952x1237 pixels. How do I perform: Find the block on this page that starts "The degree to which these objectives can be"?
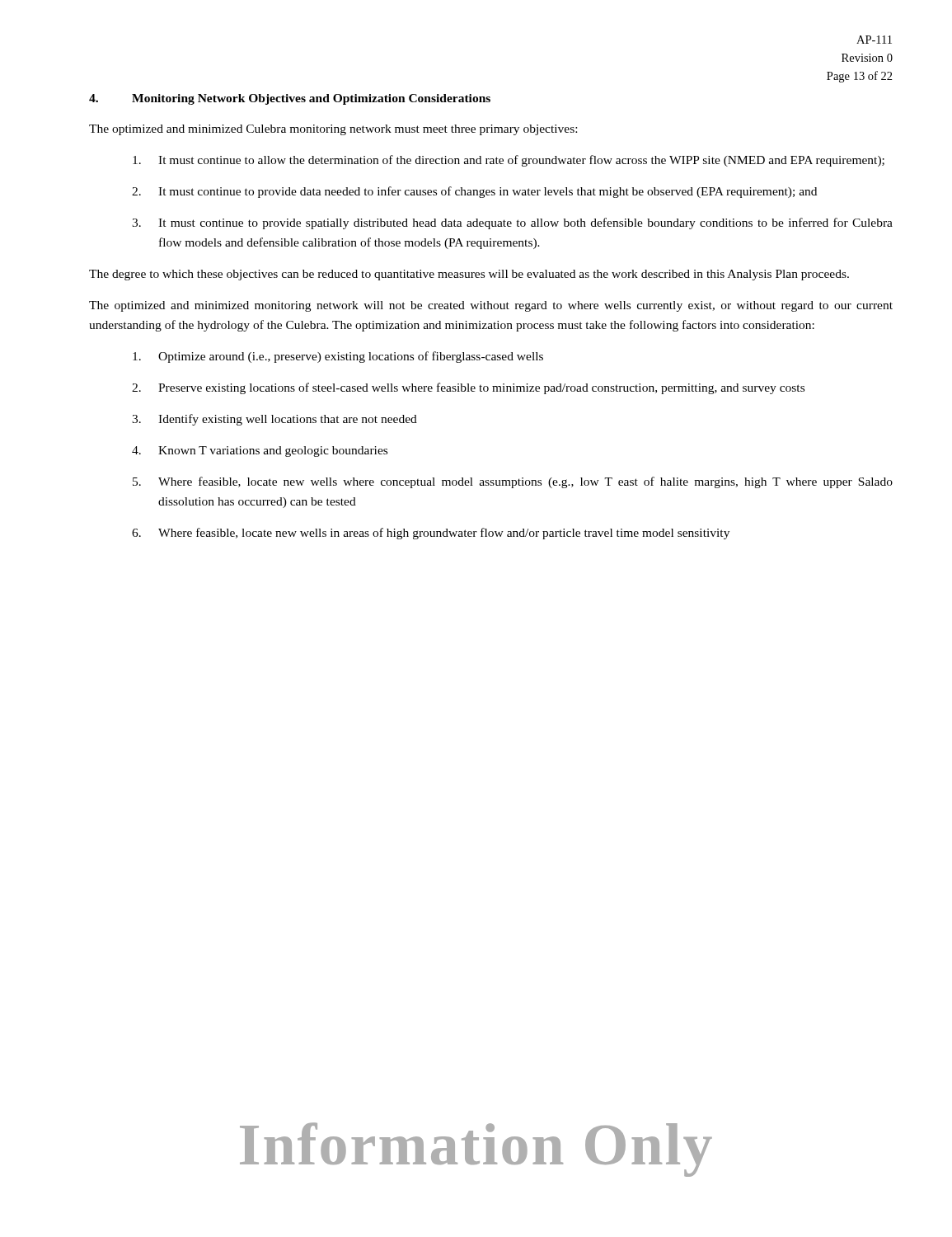coord(469,273)
